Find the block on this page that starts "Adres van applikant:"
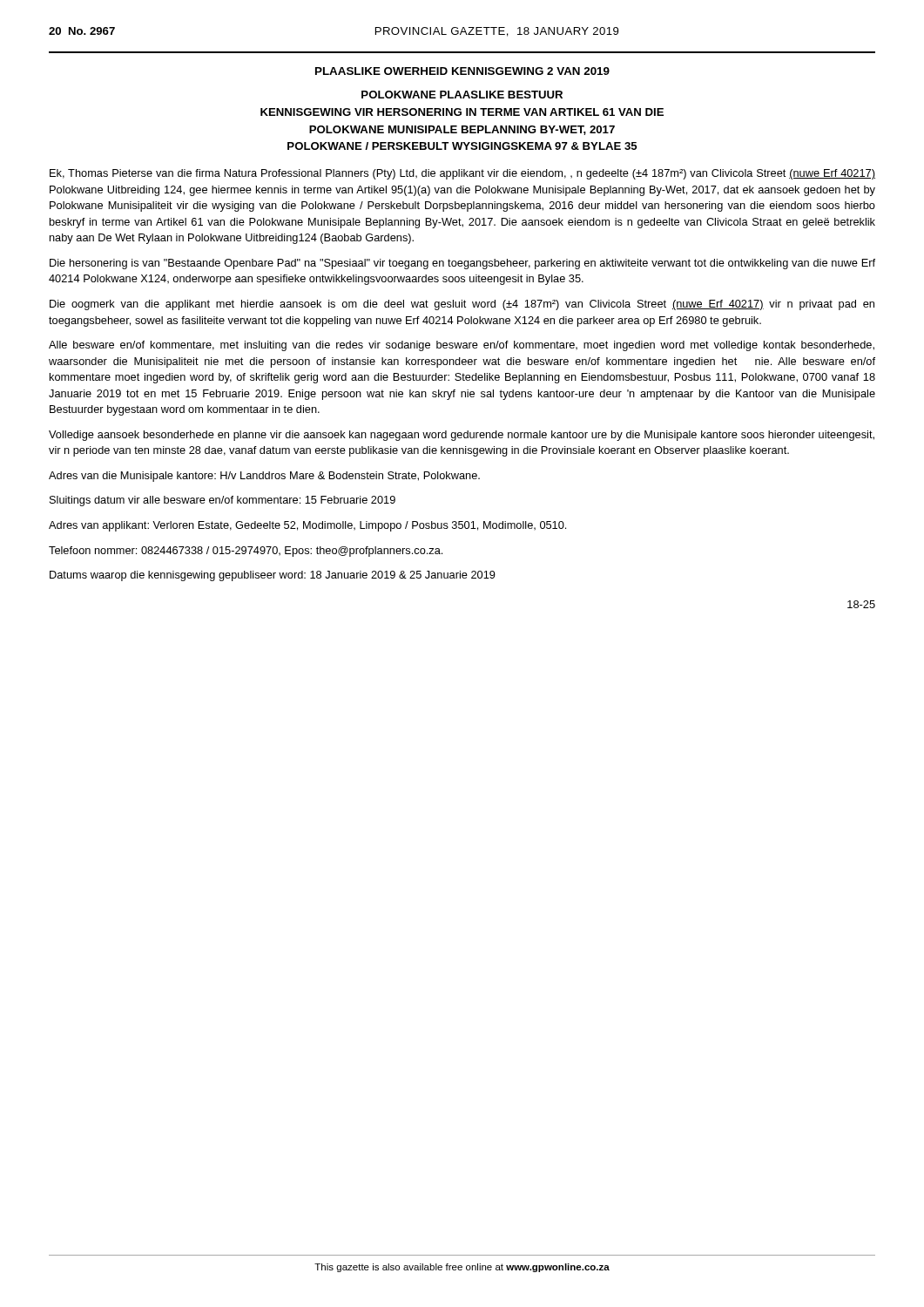924x1307 pixels. coord(308,525)
